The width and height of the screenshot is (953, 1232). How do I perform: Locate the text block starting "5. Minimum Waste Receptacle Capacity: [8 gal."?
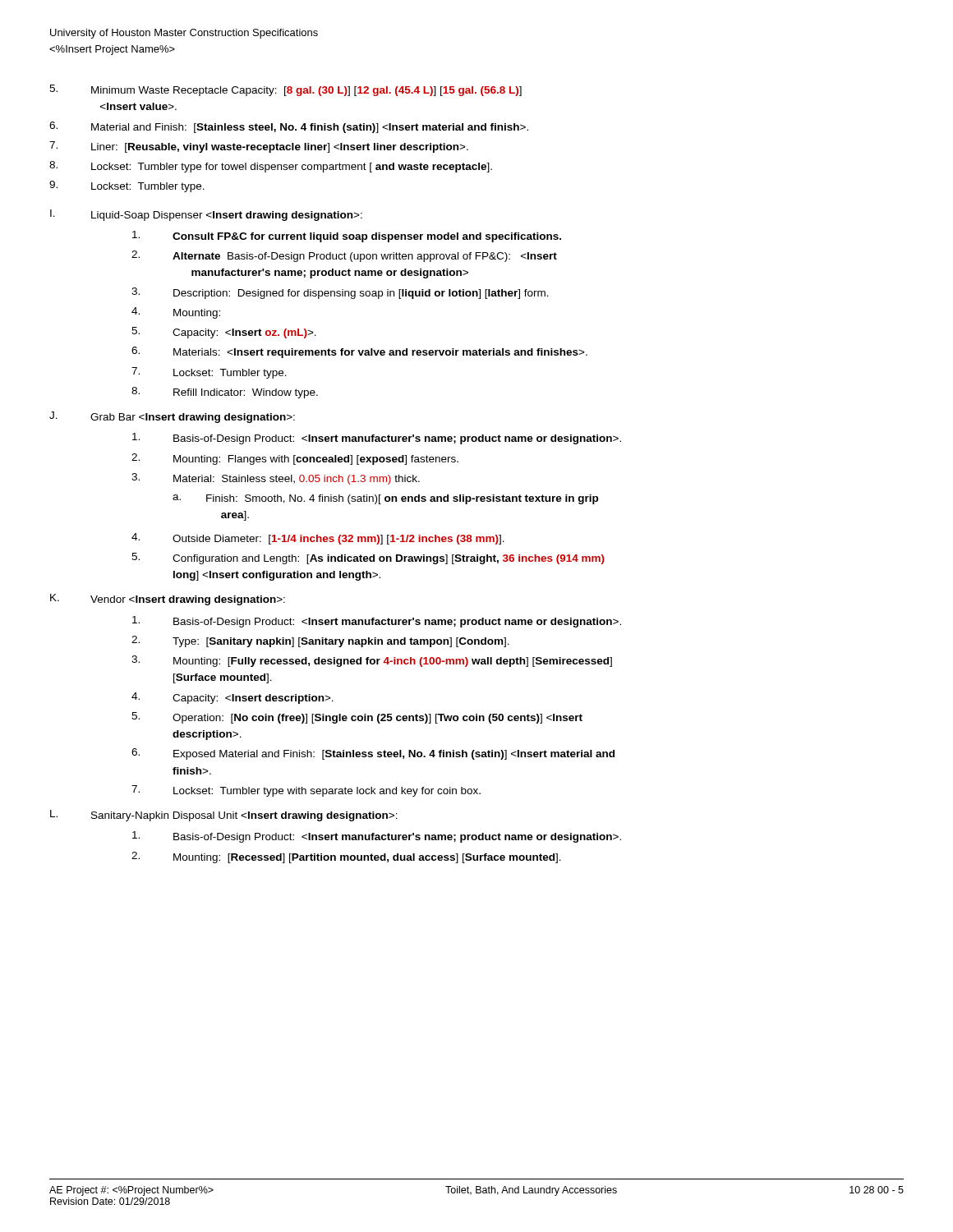476,99
